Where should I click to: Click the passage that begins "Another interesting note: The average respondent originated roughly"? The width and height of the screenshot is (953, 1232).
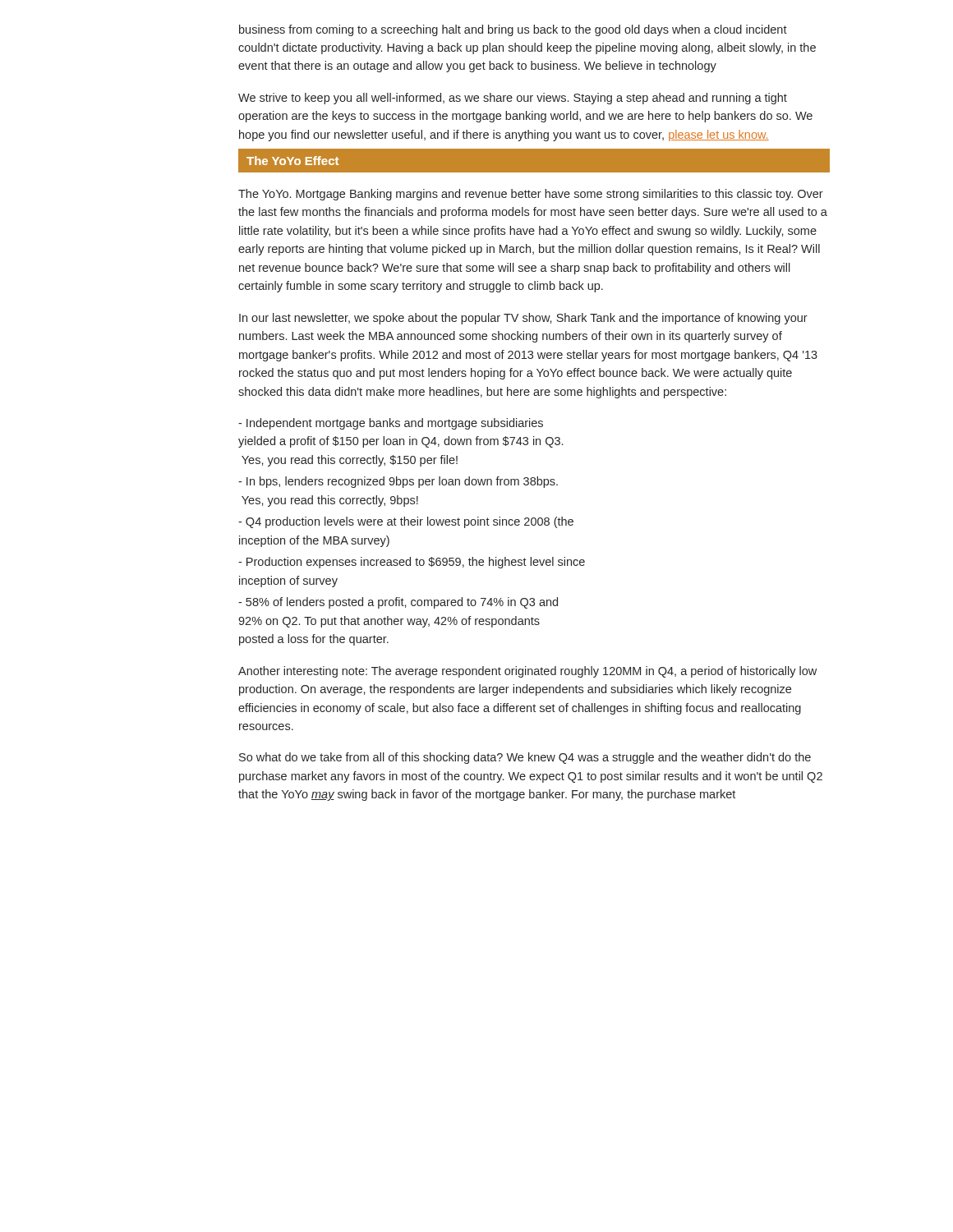tap(534, 699)
